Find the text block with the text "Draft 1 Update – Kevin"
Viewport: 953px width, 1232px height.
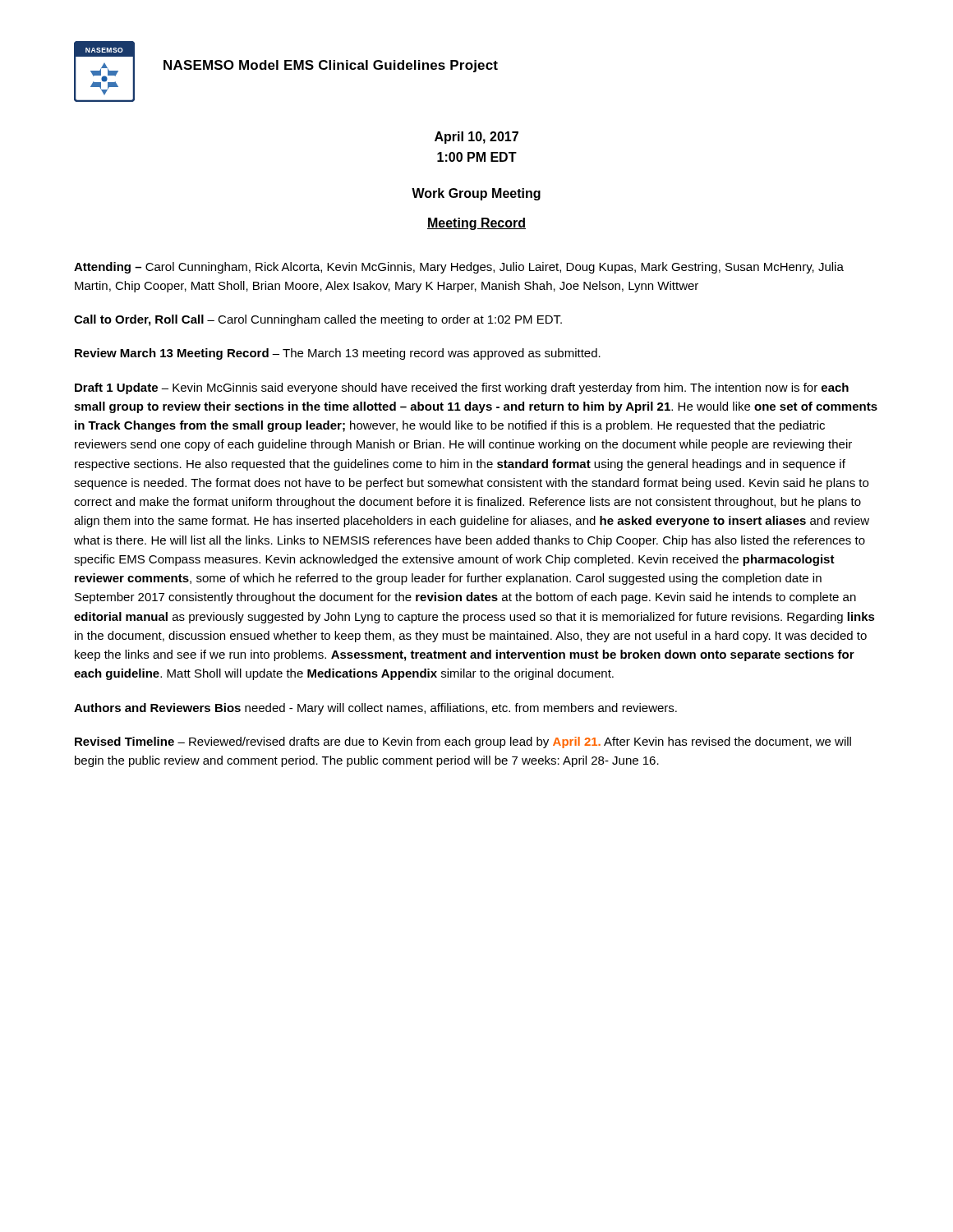476,530
